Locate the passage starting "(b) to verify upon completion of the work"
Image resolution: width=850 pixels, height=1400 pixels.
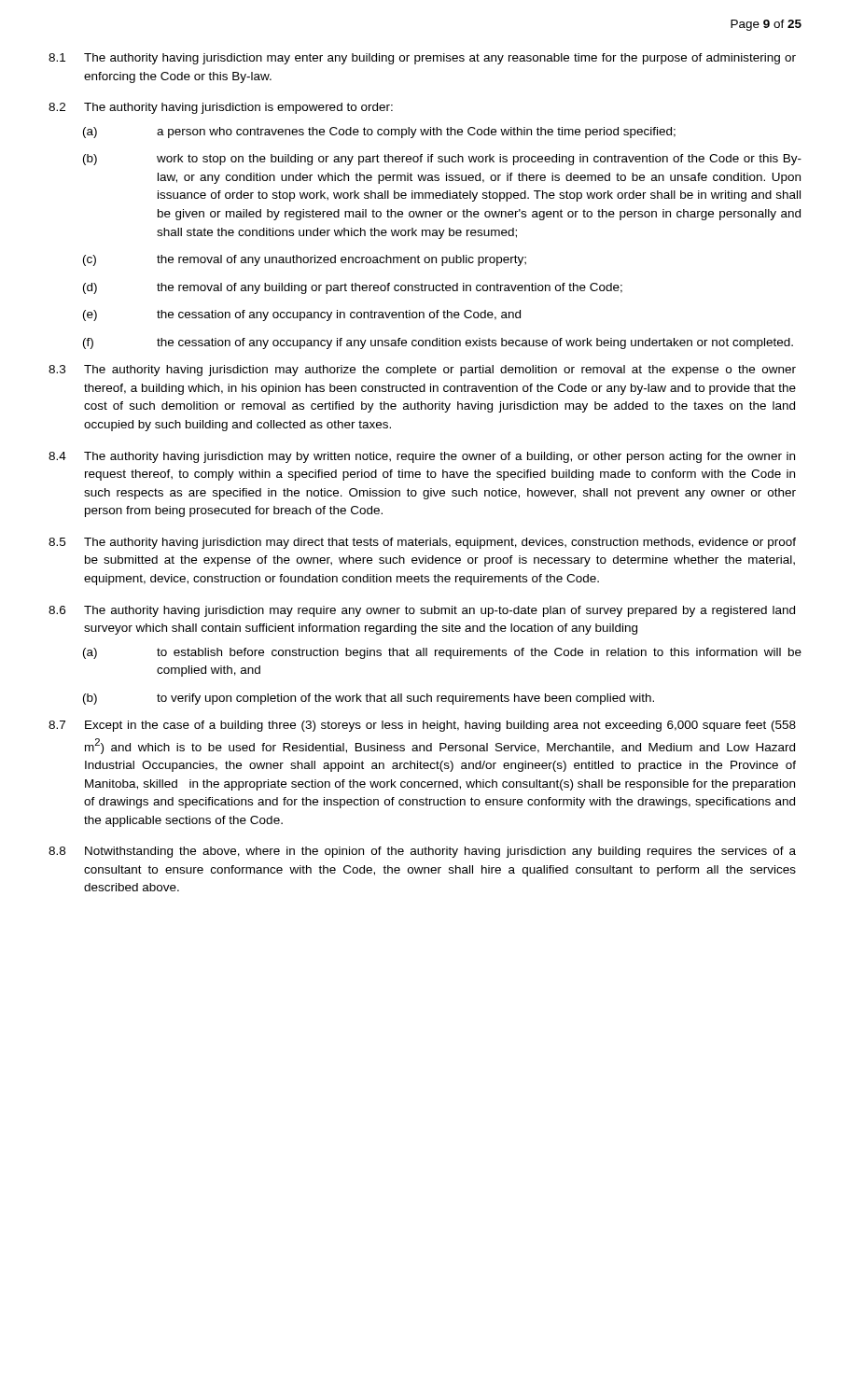point(425,698)
